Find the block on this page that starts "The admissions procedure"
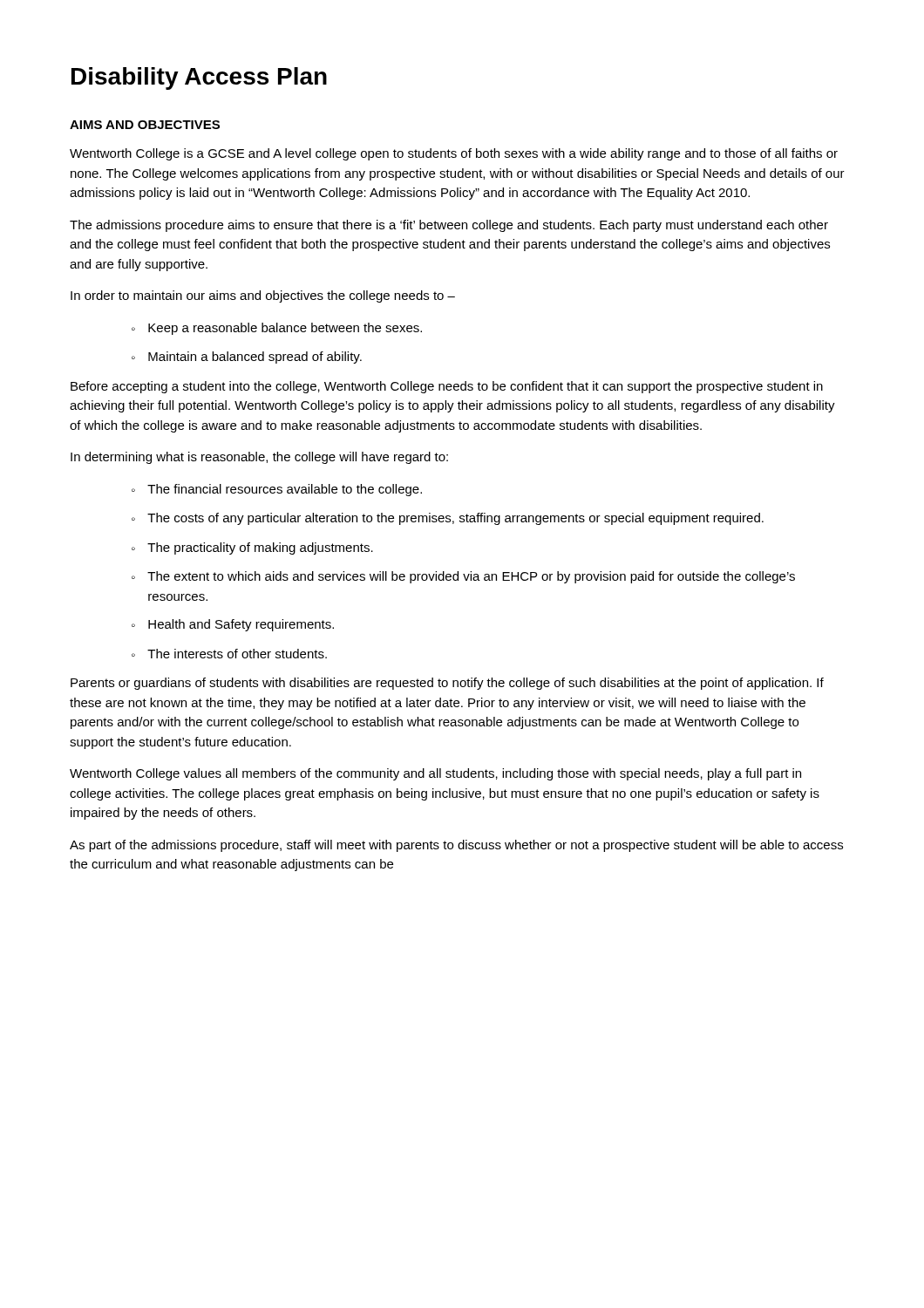The height and width of the screenshot is (1308, 924). (x=450, y=244)
